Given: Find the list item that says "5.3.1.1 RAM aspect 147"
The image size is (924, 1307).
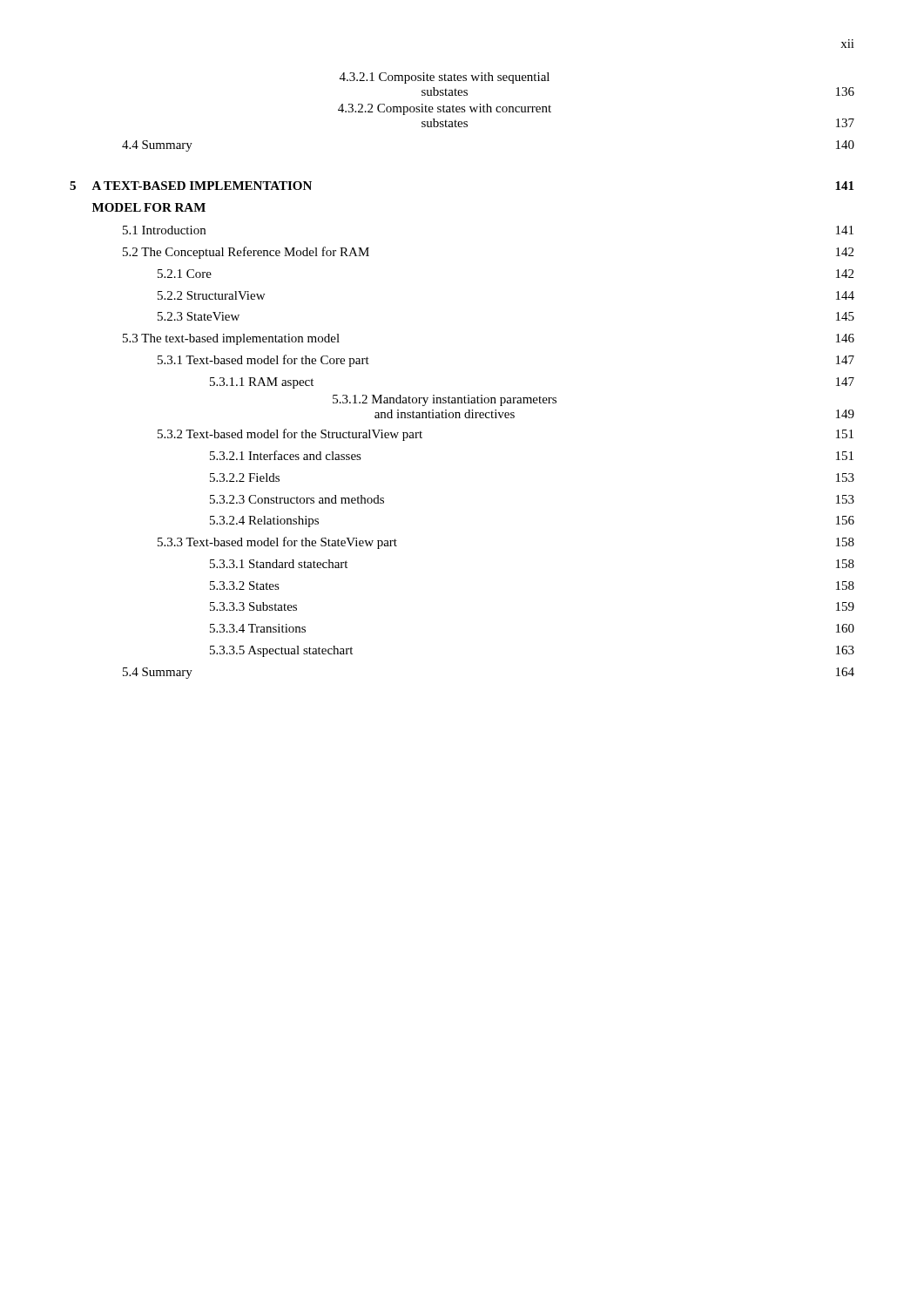Looking at the screenshot, I should coord(263,383).
